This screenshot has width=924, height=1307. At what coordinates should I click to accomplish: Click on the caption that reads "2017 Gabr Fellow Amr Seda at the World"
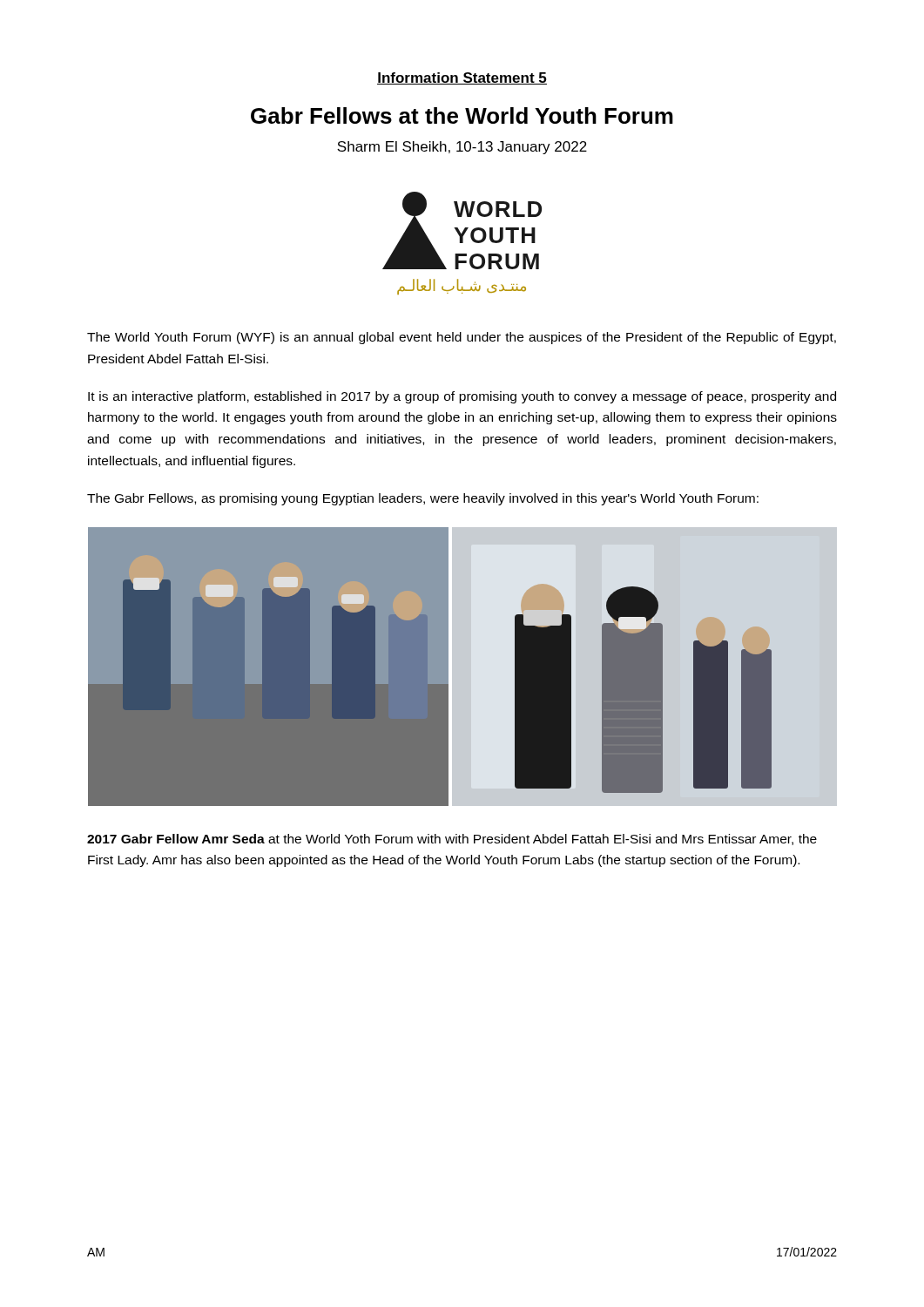[452, 849]
